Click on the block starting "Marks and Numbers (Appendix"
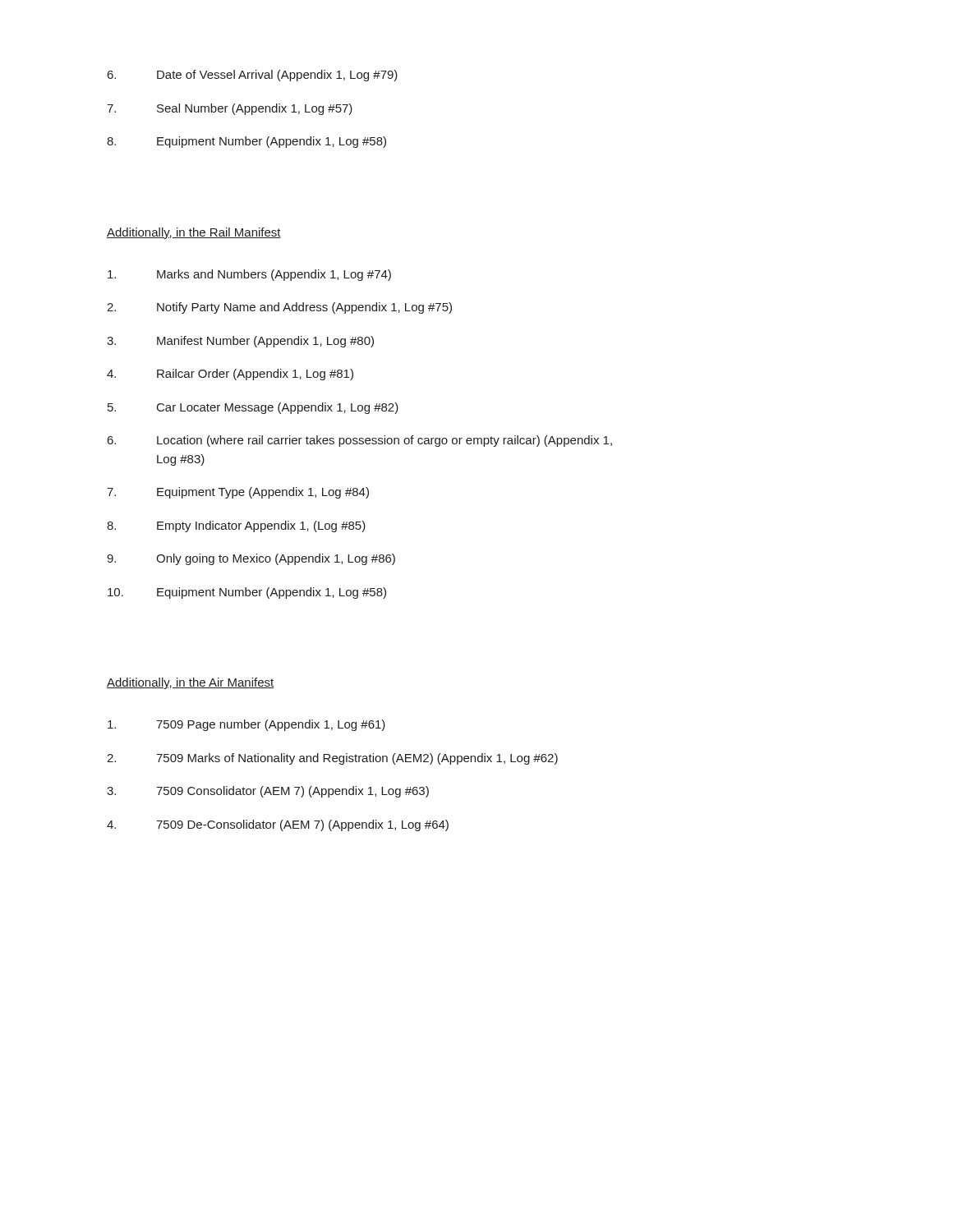Screen dimensions: 1232x953 249,275
